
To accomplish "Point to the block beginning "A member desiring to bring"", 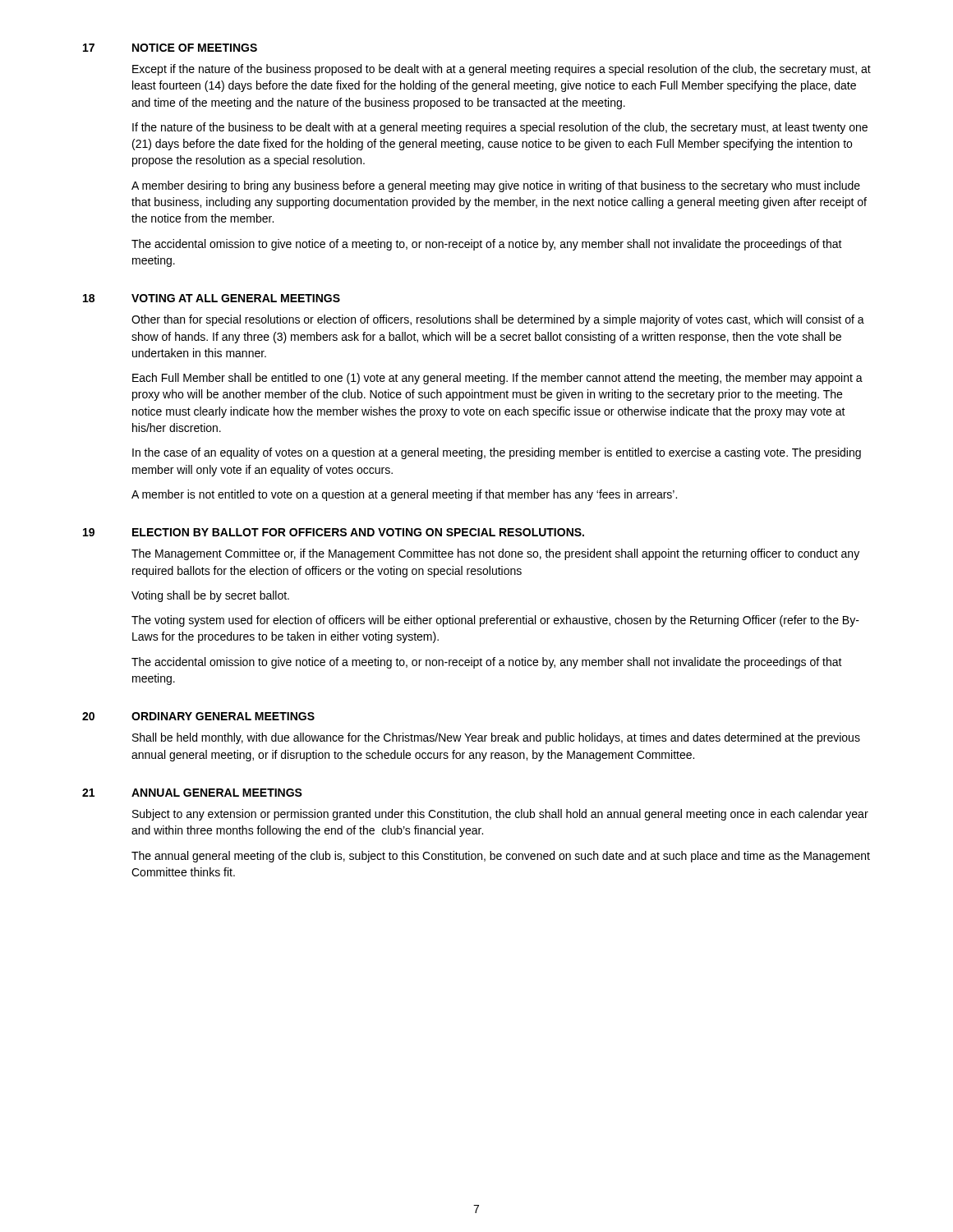I will click(x=499, y=202).
